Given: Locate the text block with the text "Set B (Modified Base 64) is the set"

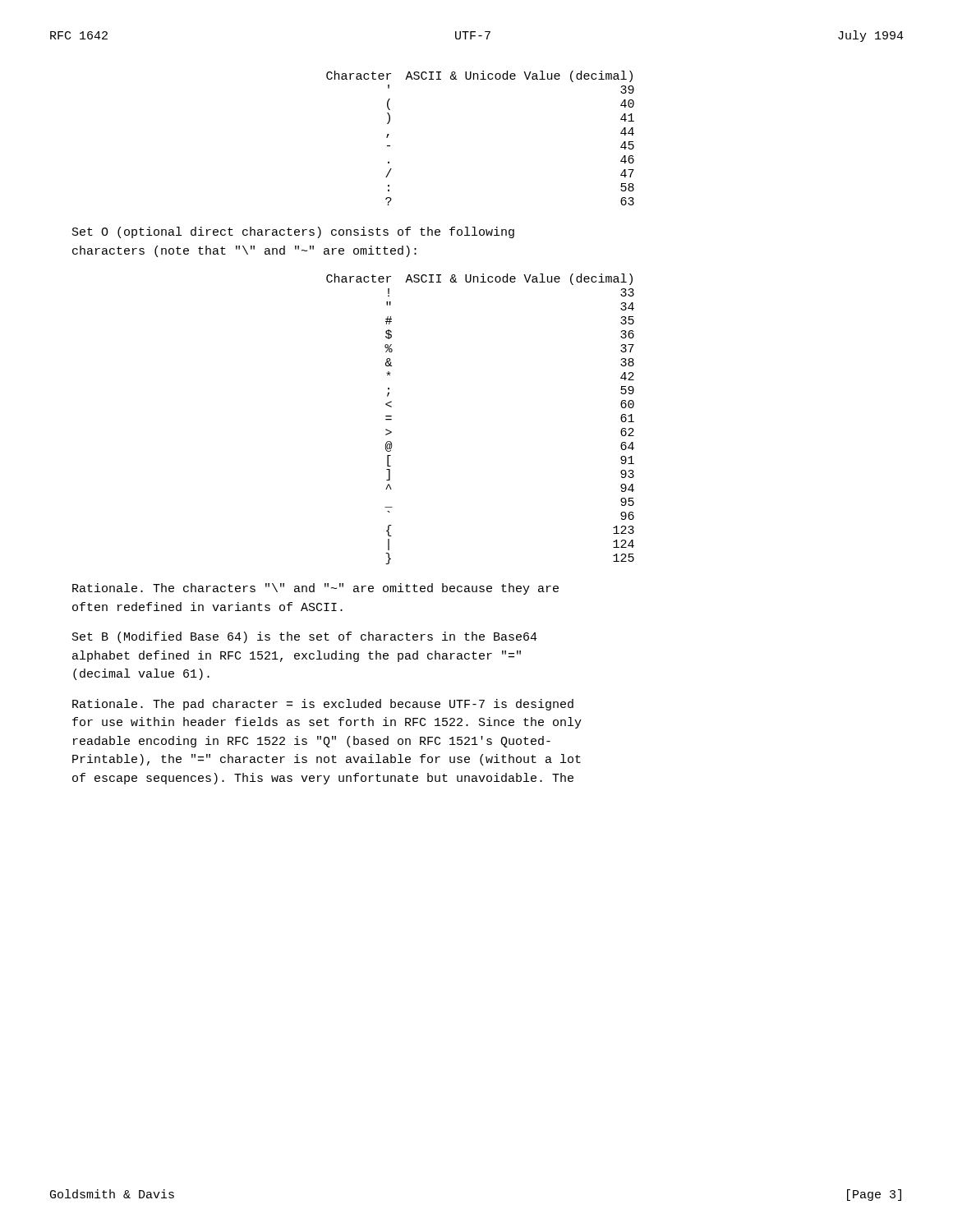Looking at the screenshot, I should pyautogui.click(x=293, y=656).
